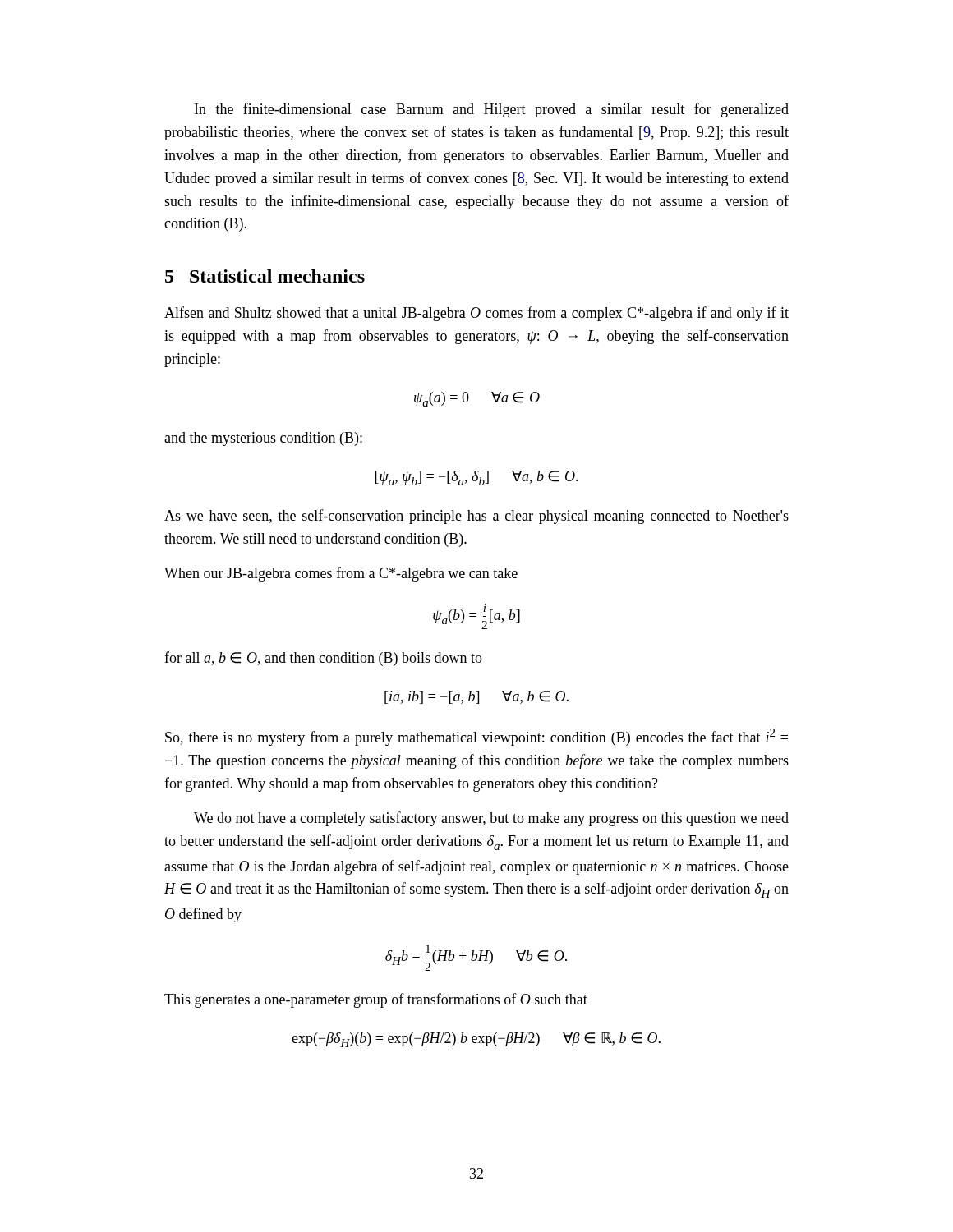The image size is (953, 1232).
Task: Find the text block that says "for all a, b ∈ O,"
Action: [476, 659]
